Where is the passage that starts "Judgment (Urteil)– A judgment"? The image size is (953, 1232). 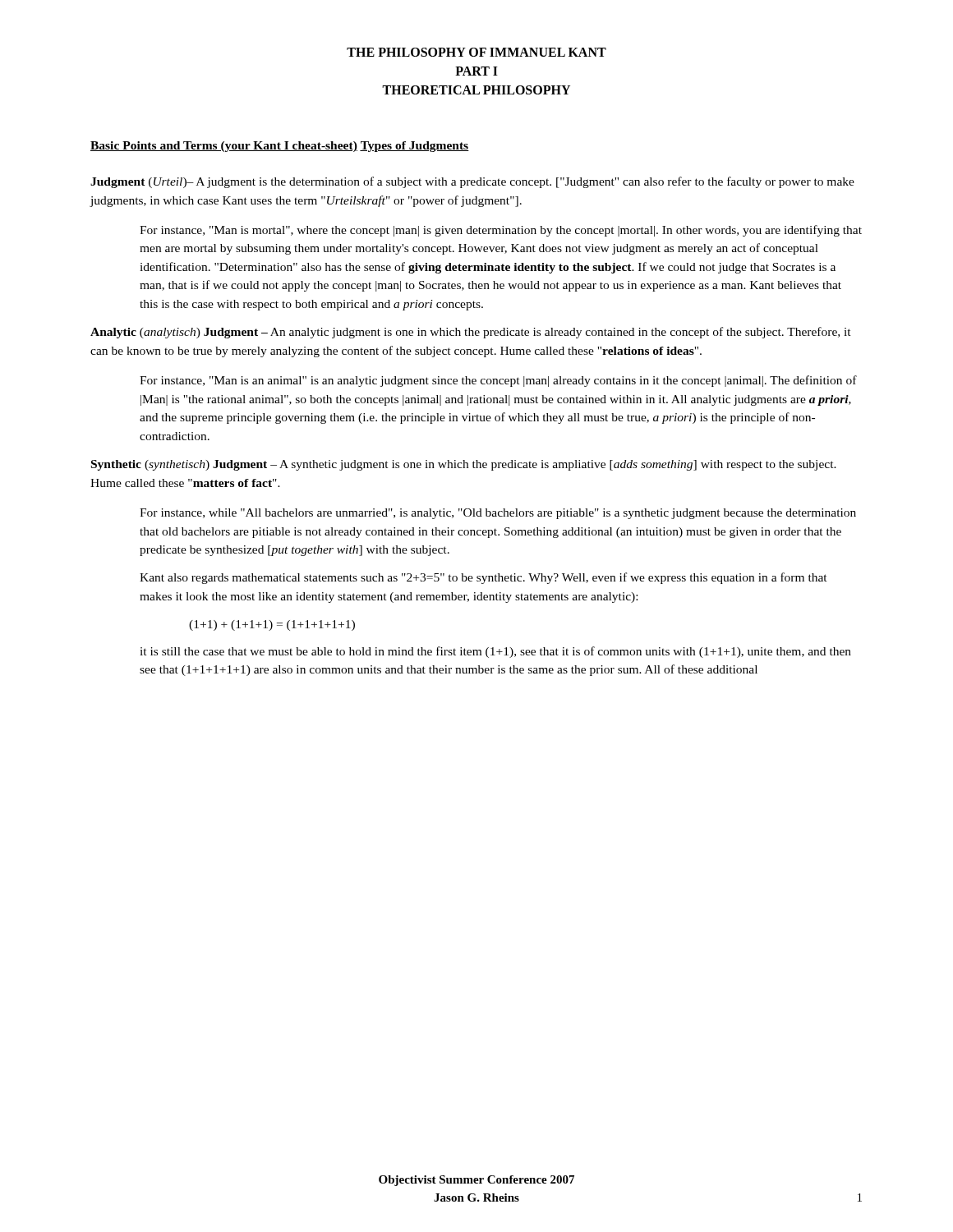click(x=472, y=190)
